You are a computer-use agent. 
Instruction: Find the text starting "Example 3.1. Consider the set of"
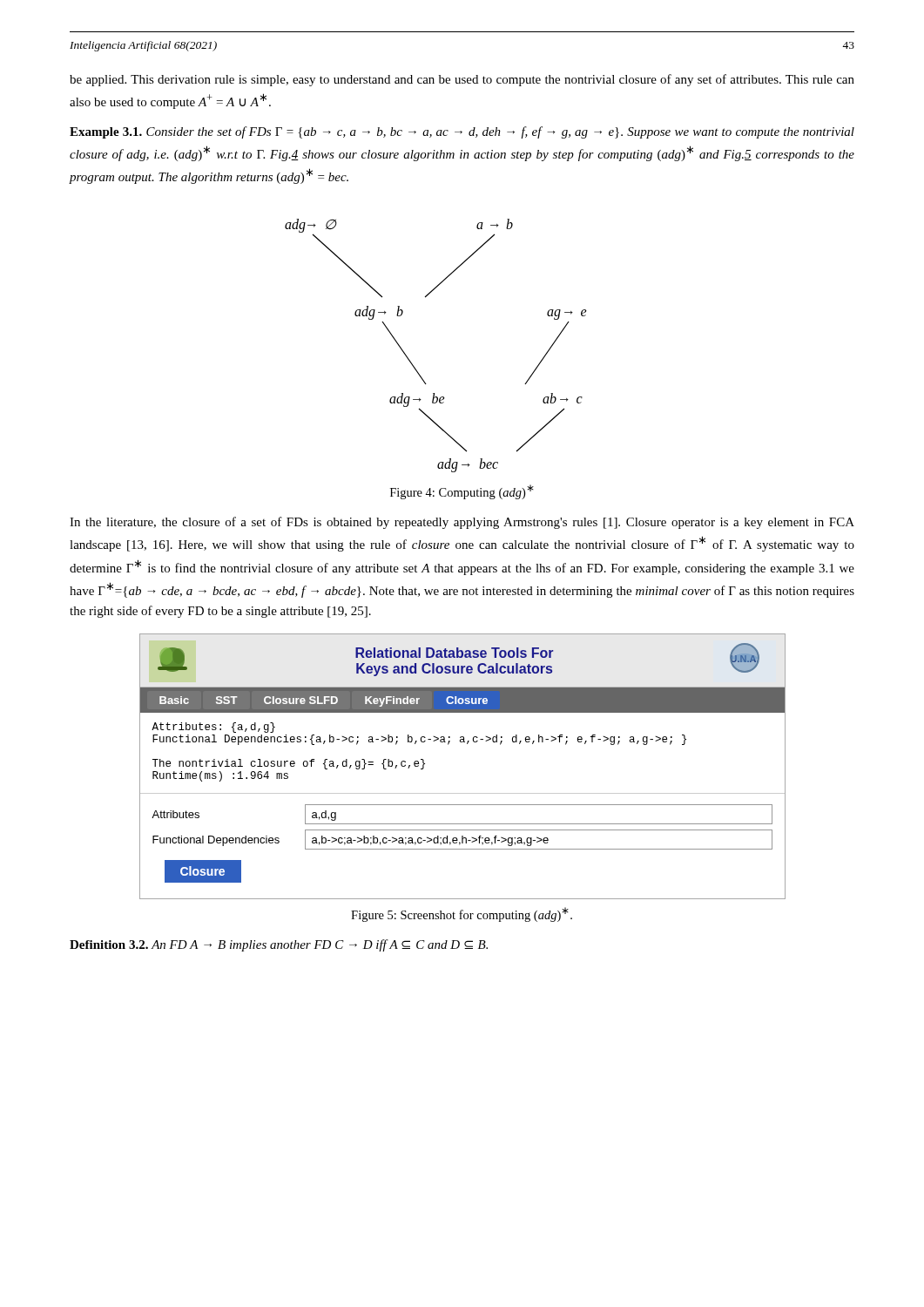point(462,154)
